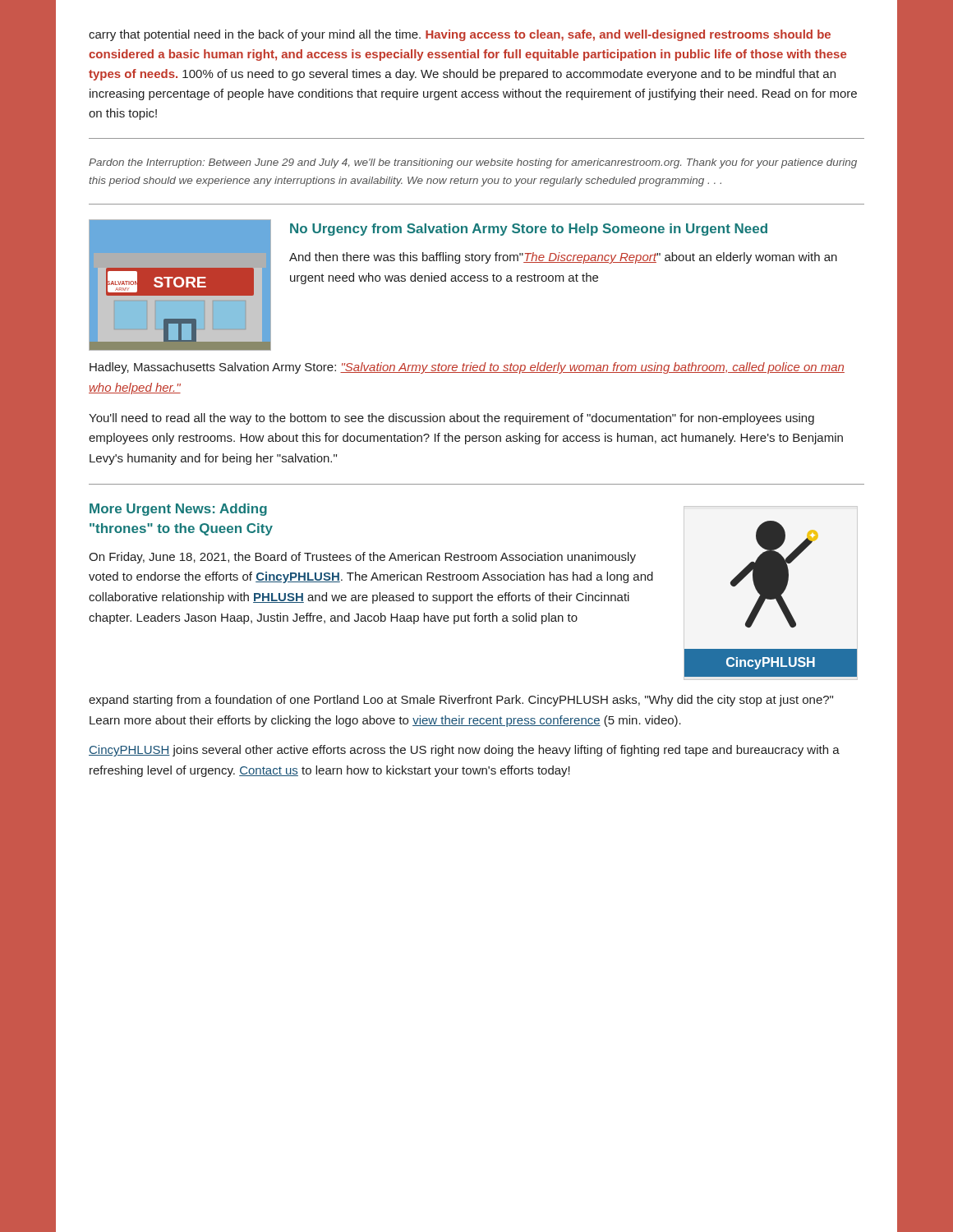Find the text block that says "Hadley, Massachusetts Salvation Army Store:"
The width and height of the screenshot is (953, 1232).
[x=467, y=377]
